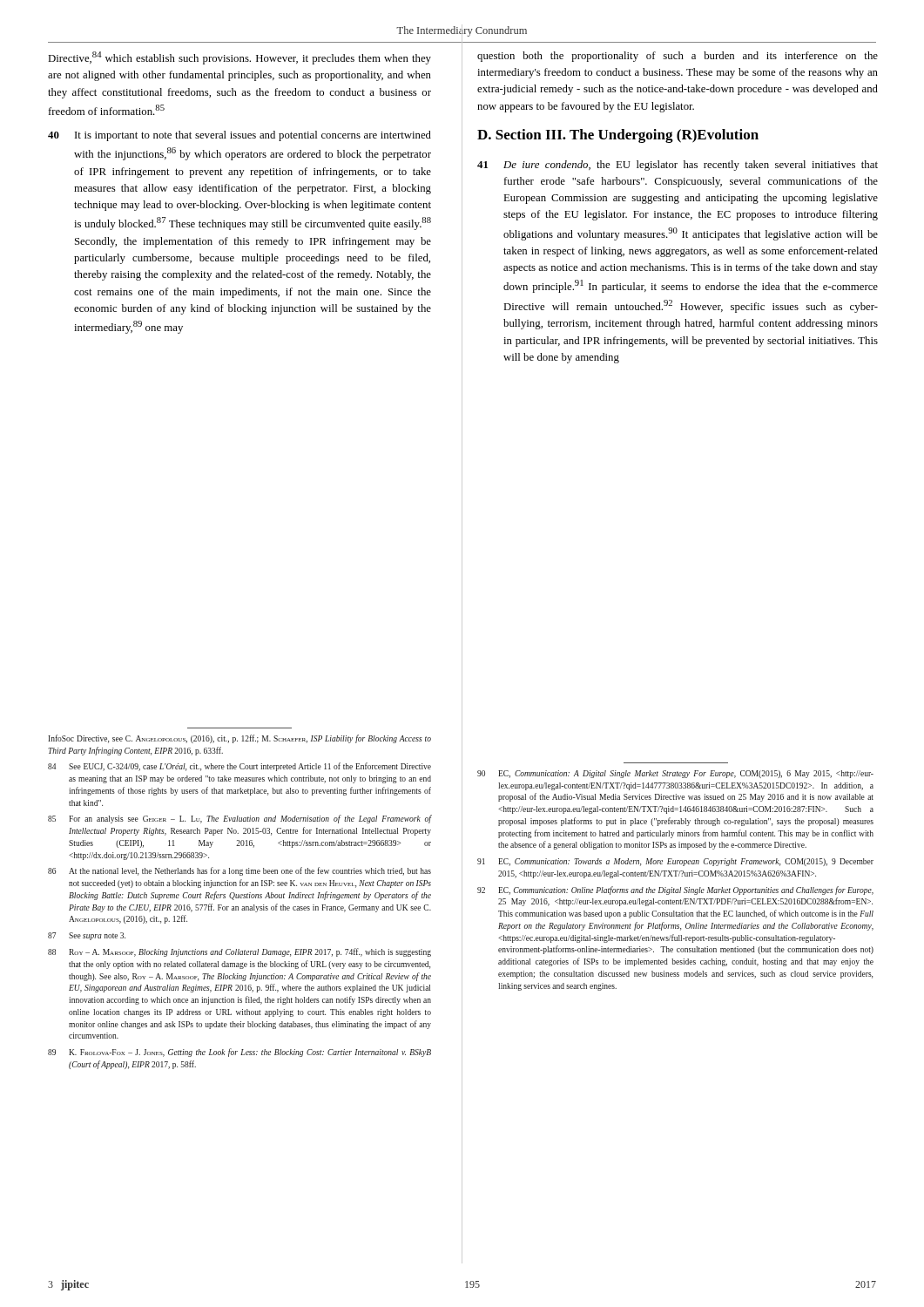Click the passage that begins "84 See EUCJ, C-324/09, case L'Oréal, cit.,"

(239, 786)
